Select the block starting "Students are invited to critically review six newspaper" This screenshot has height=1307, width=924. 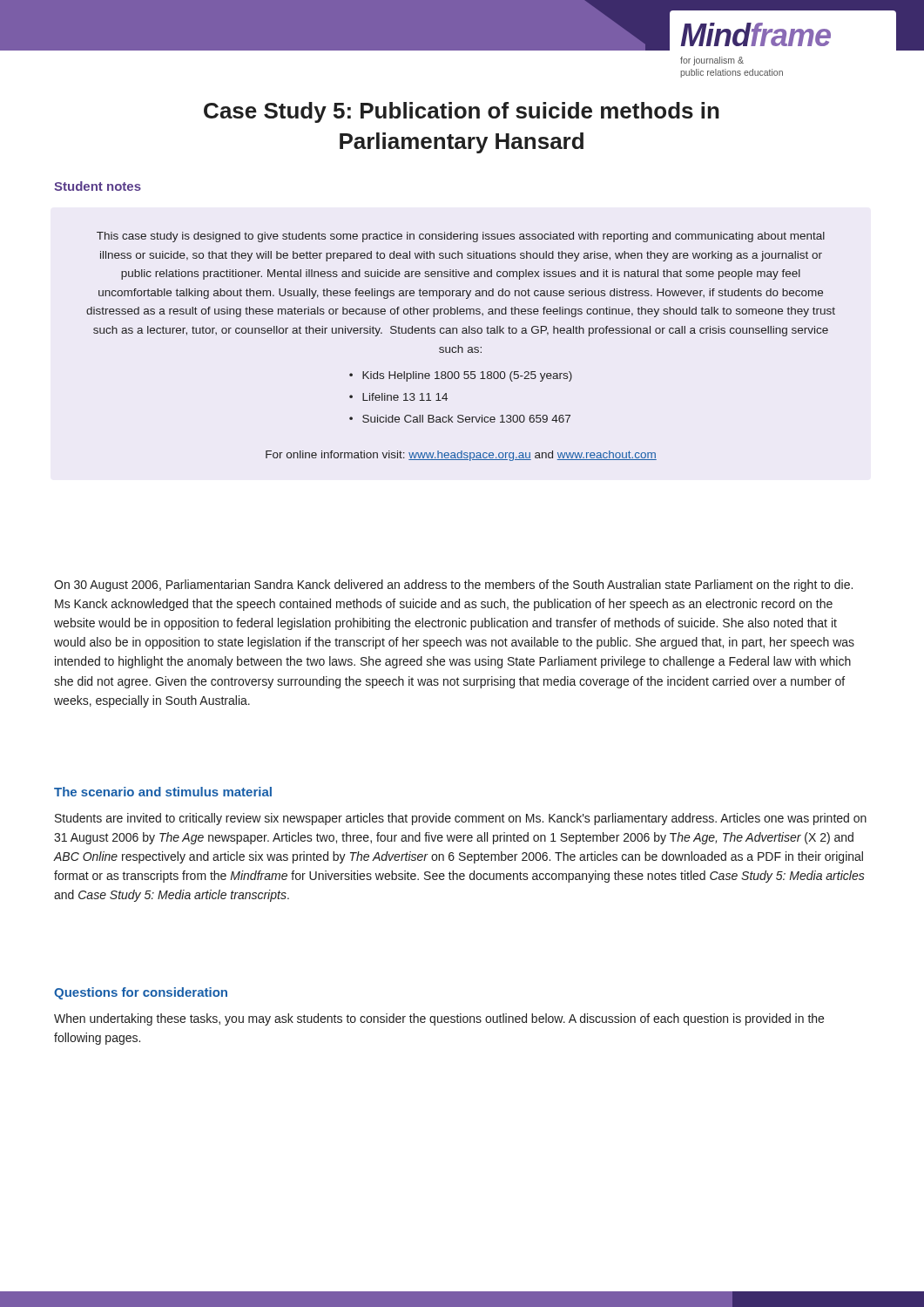(460, 857)
